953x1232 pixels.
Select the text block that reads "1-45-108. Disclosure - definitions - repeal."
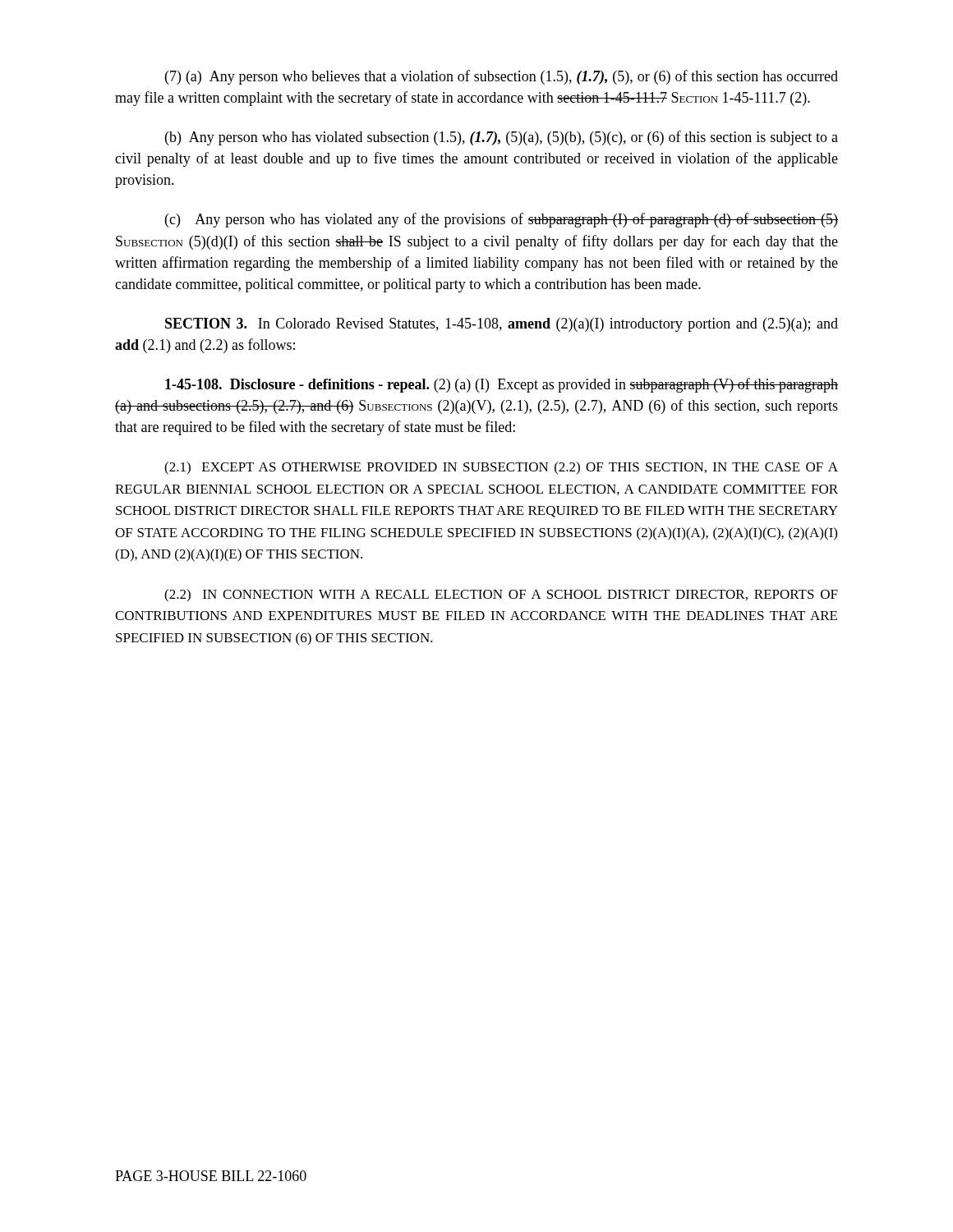point(476,406)
